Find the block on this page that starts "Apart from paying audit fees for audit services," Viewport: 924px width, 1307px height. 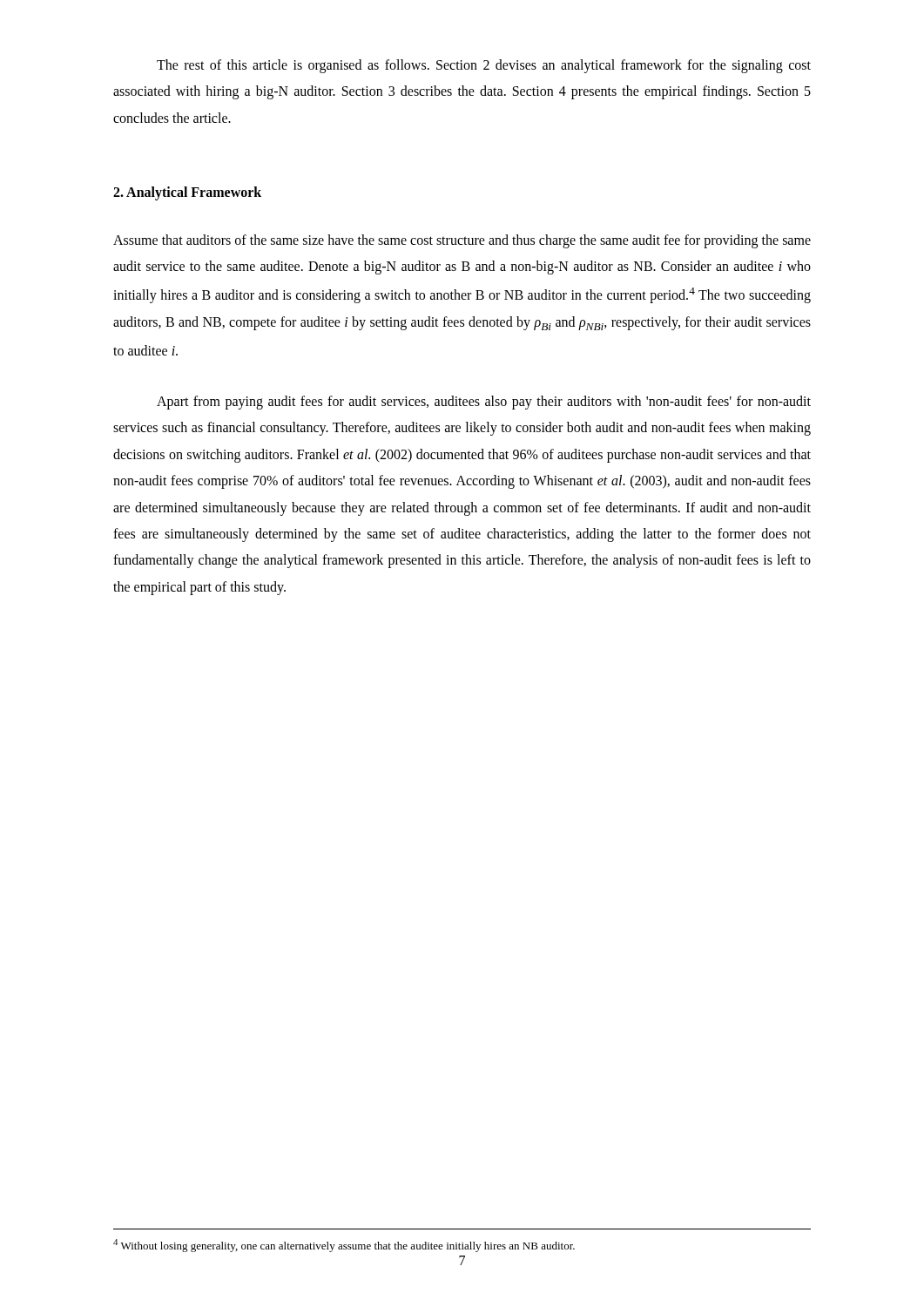tap(462, 495)
